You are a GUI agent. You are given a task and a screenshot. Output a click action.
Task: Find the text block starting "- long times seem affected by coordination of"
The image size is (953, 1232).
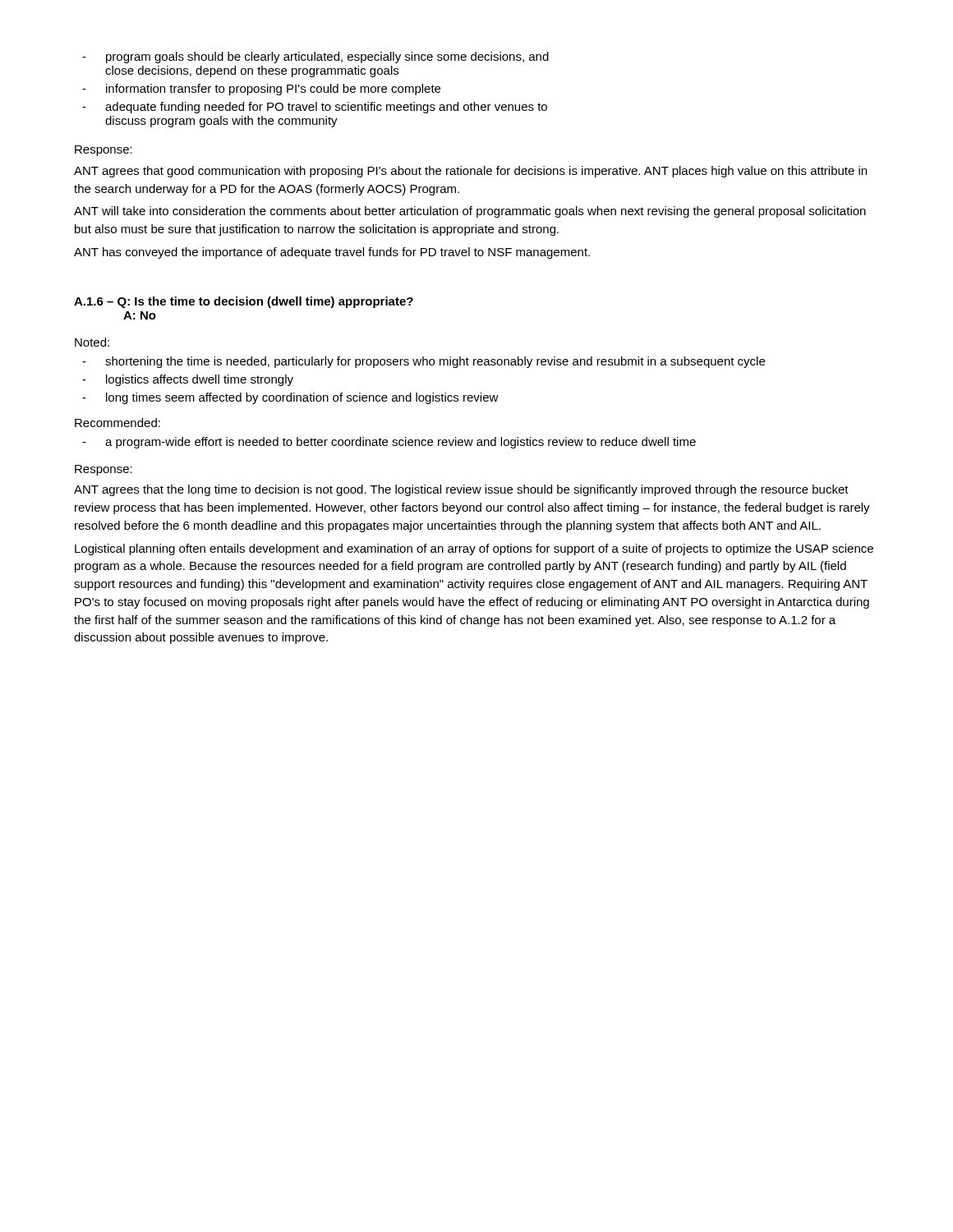[476, 397]
